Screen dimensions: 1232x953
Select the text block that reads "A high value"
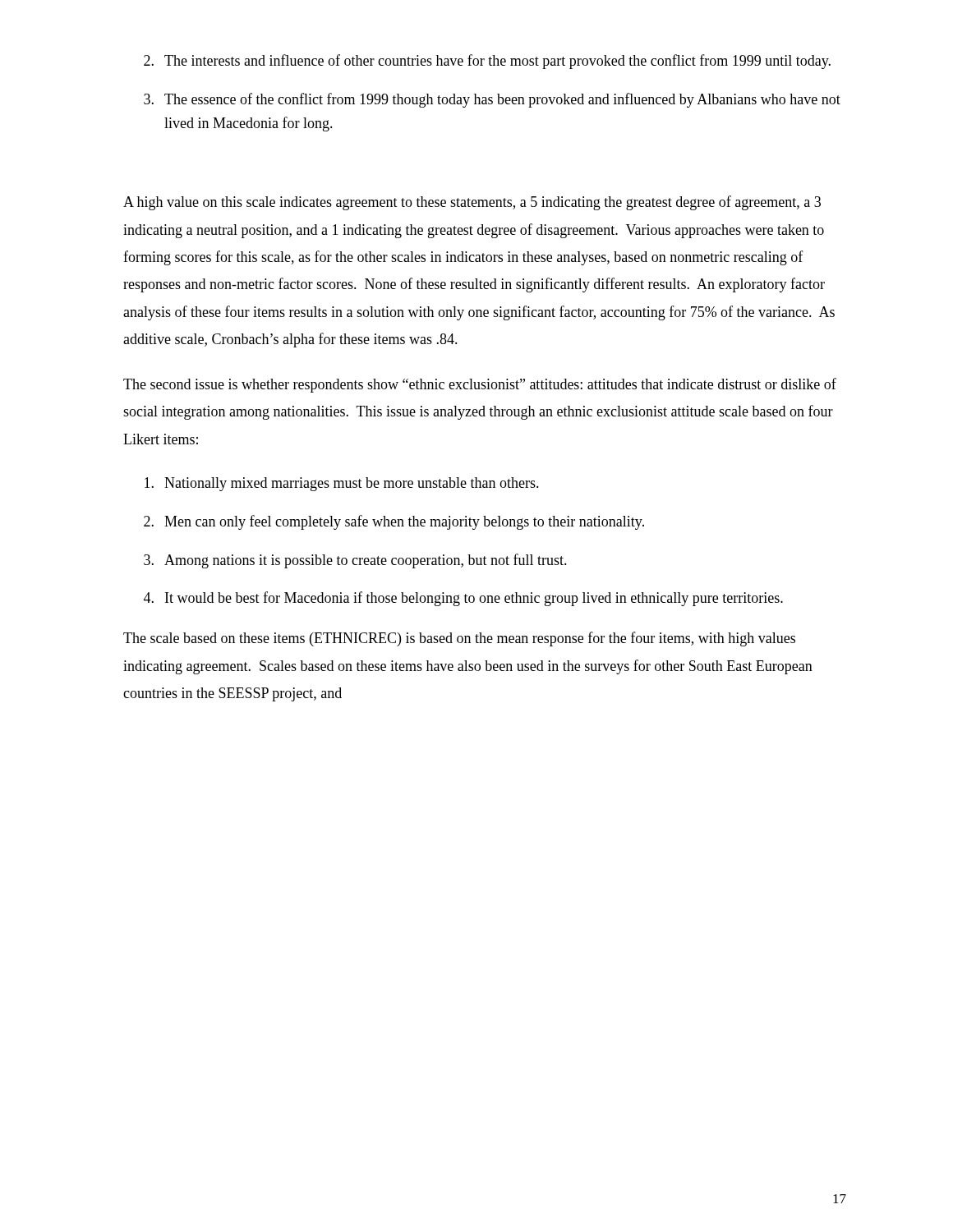[479, 271]
